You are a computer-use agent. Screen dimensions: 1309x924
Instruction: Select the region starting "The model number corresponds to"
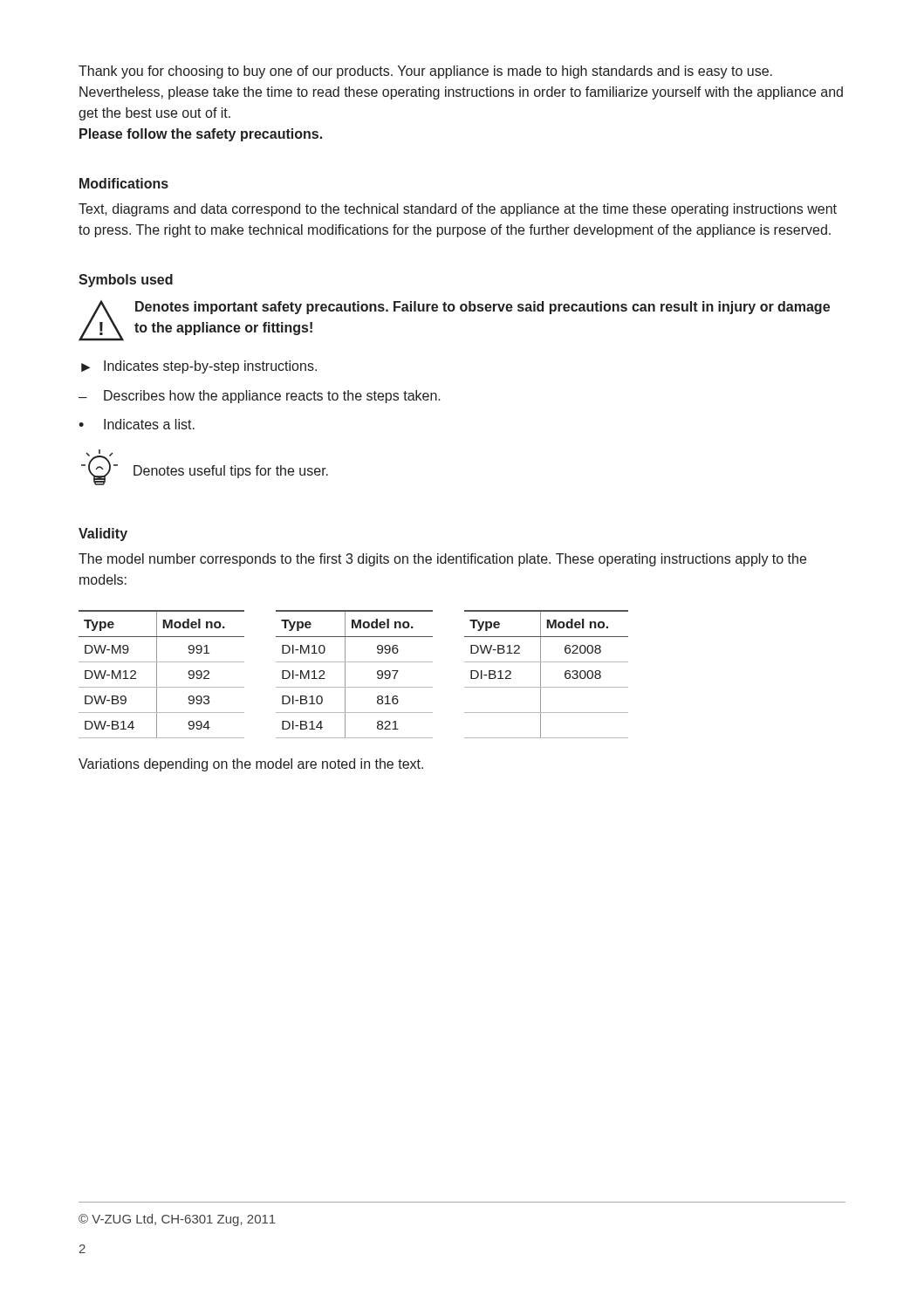pyautogui.click(x=462, y=570)
